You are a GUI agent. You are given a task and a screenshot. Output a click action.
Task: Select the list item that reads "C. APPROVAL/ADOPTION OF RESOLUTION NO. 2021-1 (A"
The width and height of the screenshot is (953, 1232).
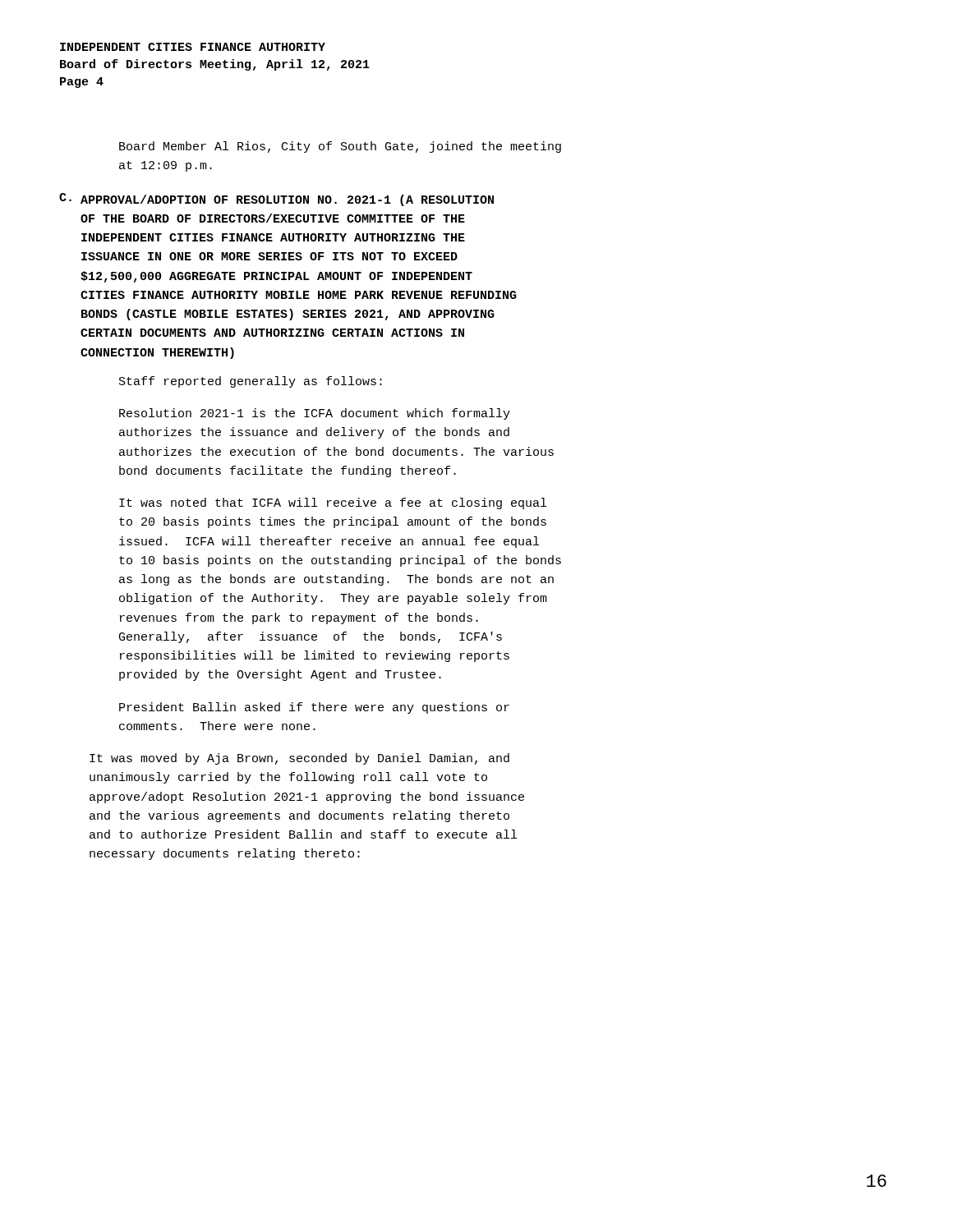point(288,277)
